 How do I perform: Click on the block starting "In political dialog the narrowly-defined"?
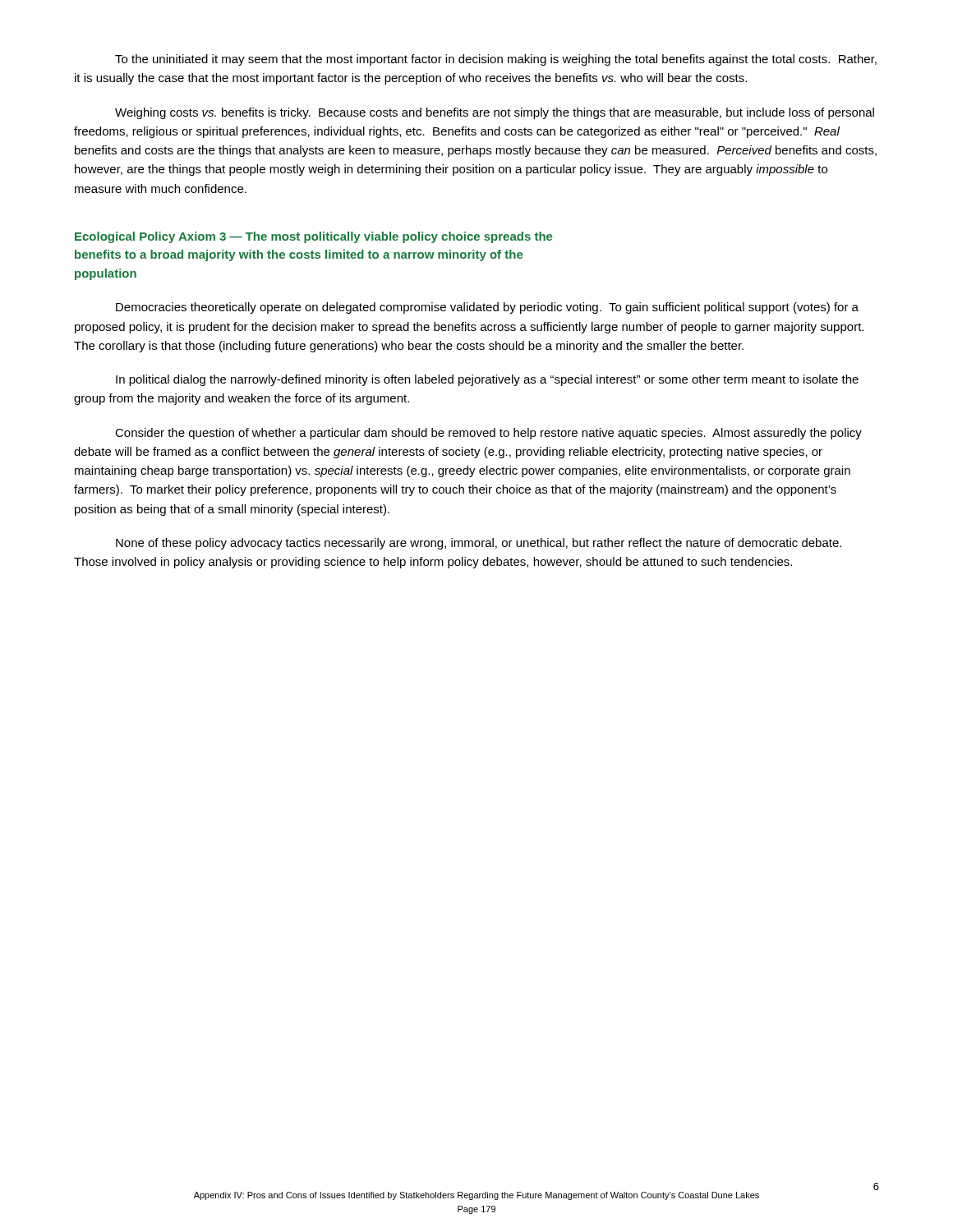tap(476, 389)
